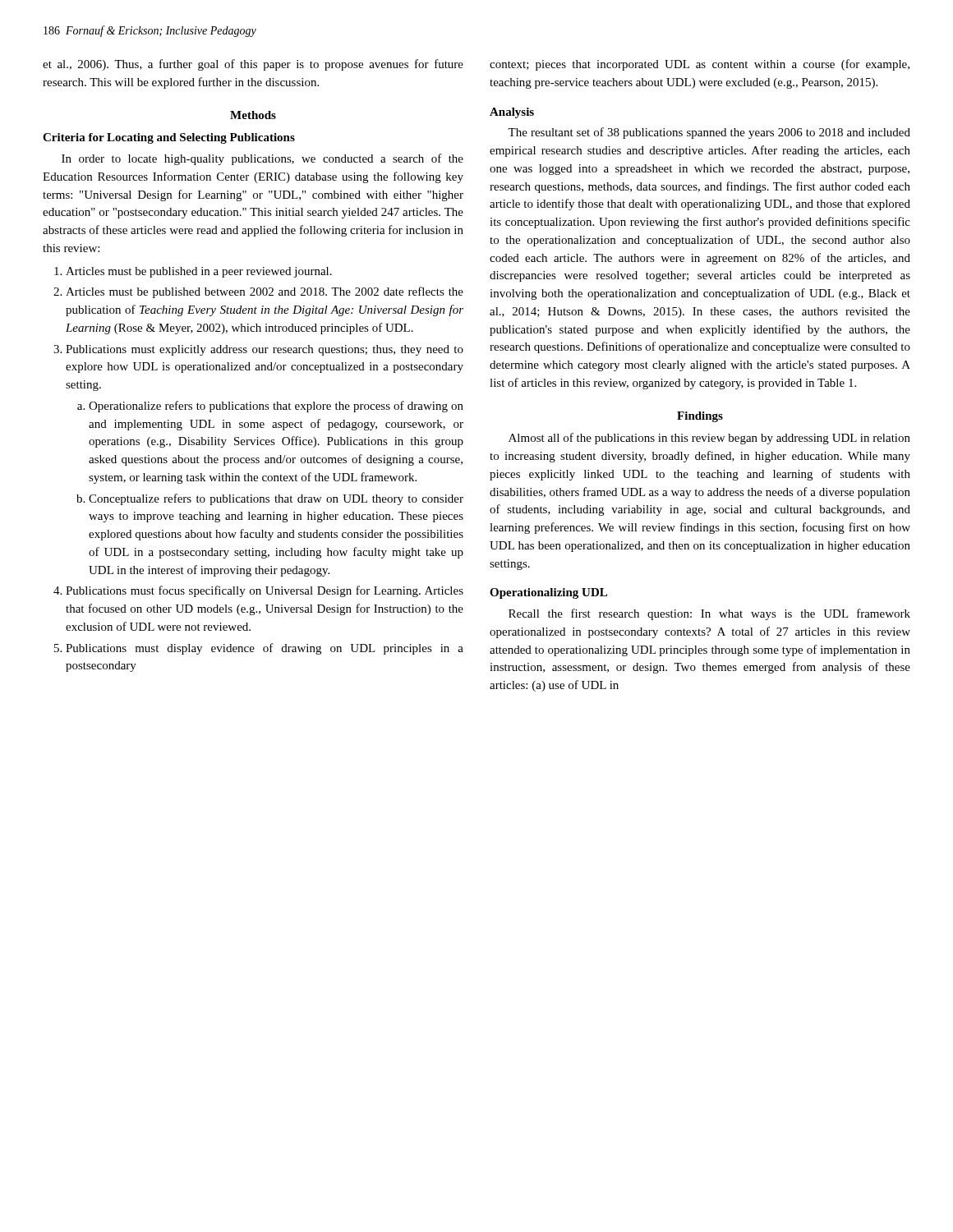Click the passage that begins "context; pieces that incorporated UDL"
The image size is (953, 1232).
click(x=700, y=73)
